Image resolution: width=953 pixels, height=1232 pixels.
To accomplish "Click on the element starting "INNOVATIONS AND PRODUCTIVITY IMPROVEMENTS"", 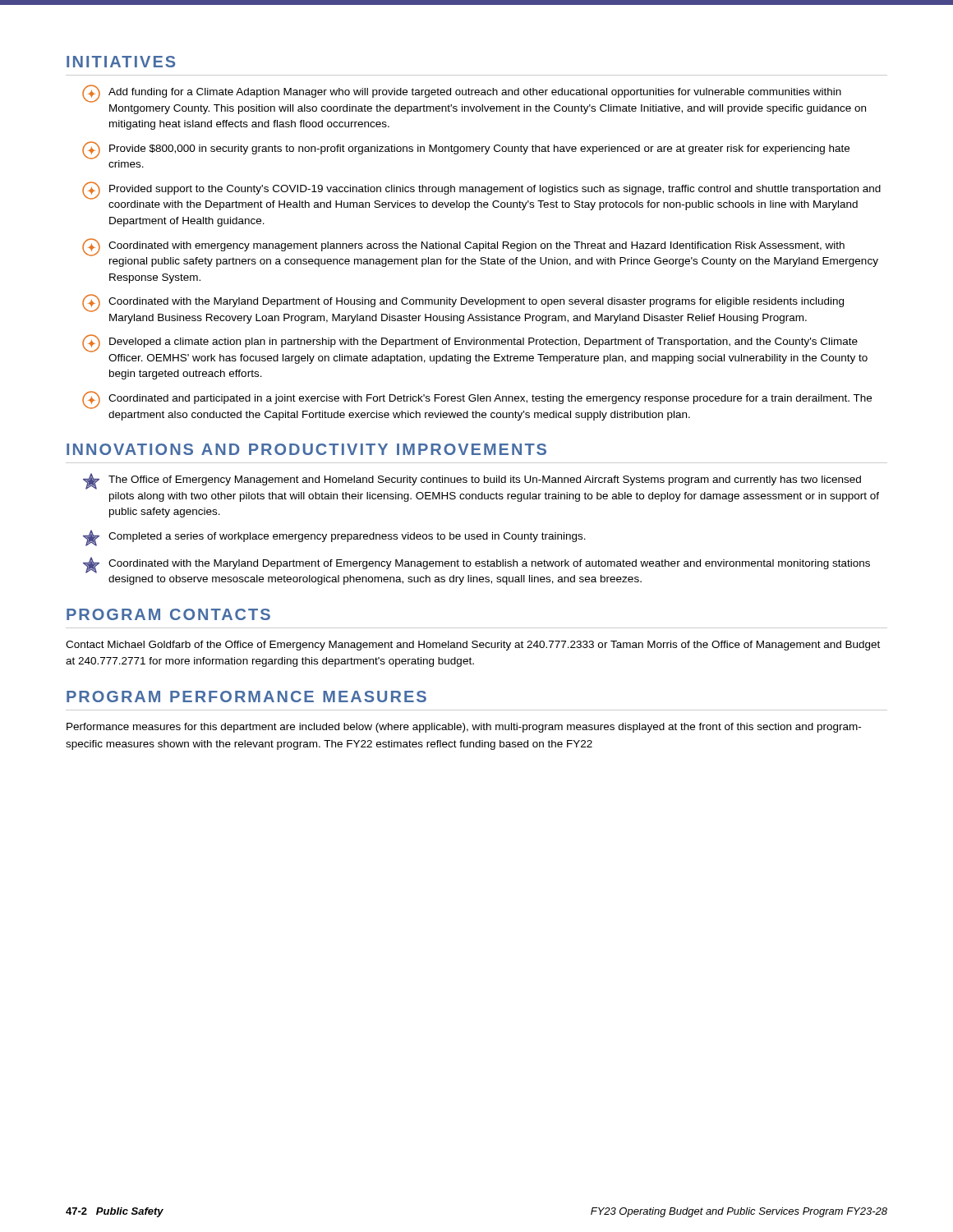I will [x=307, y=449].
